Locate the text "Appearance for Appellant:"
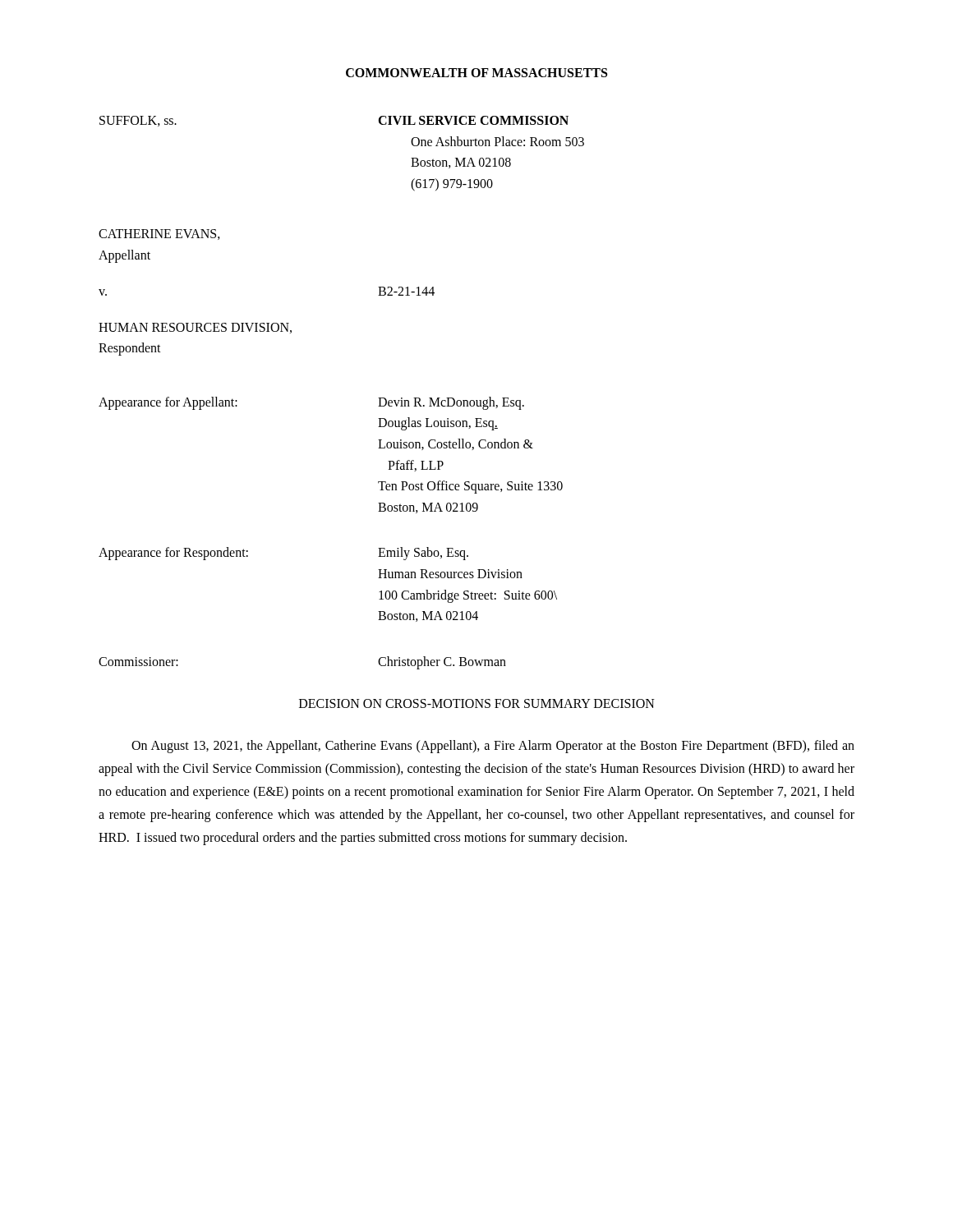Screen dimensions: 1232x953 coord(168,402)
